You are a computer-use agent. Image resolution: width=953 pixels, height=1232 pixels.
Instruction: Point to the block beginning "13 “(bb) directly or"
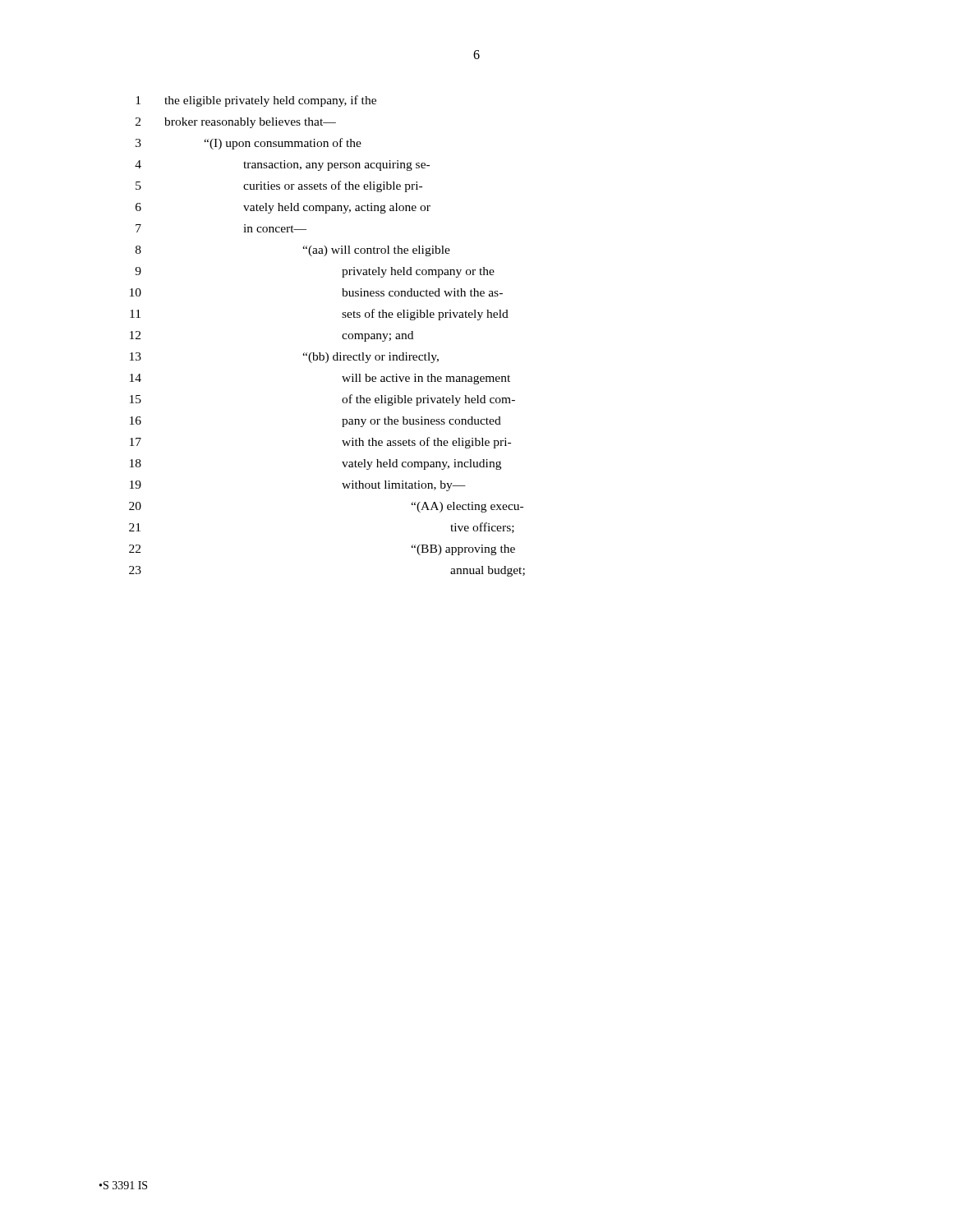coord(139,357)
